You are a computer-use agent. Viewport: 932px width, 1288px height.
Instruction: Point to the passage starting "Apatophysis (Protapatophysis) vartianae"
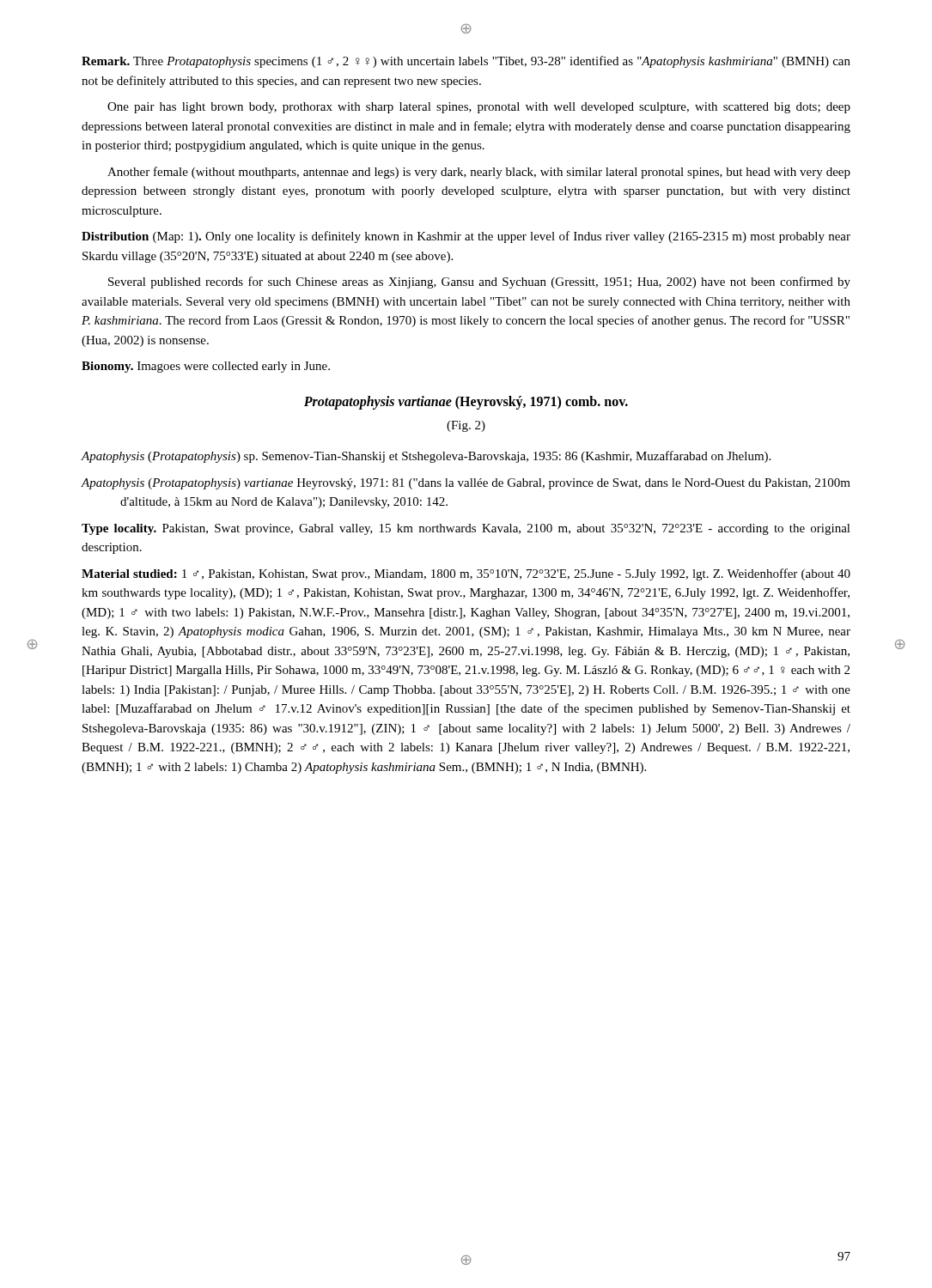466,492
